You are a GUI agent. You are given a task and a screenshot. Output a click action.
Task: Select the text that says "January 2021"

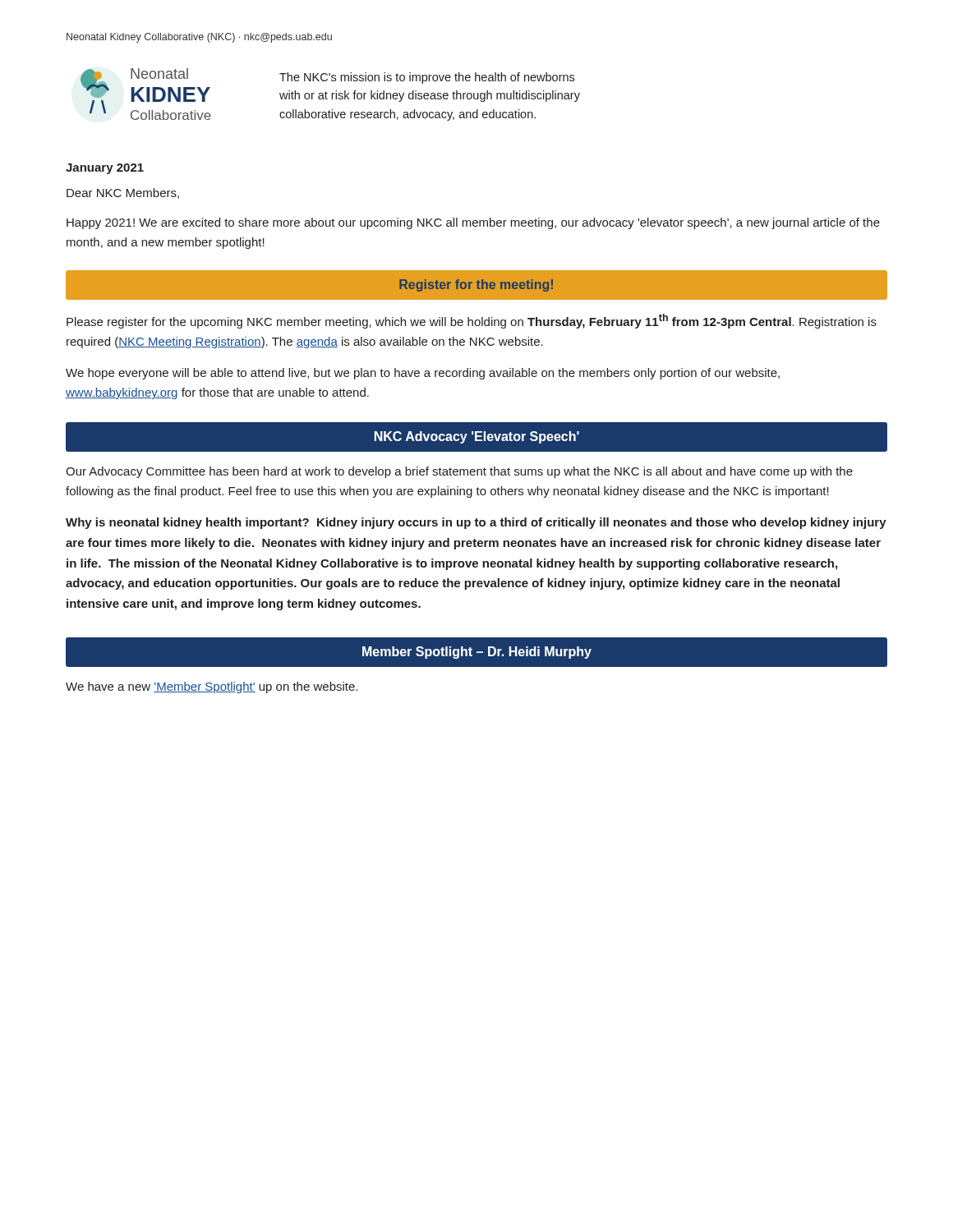pos(105,167)
